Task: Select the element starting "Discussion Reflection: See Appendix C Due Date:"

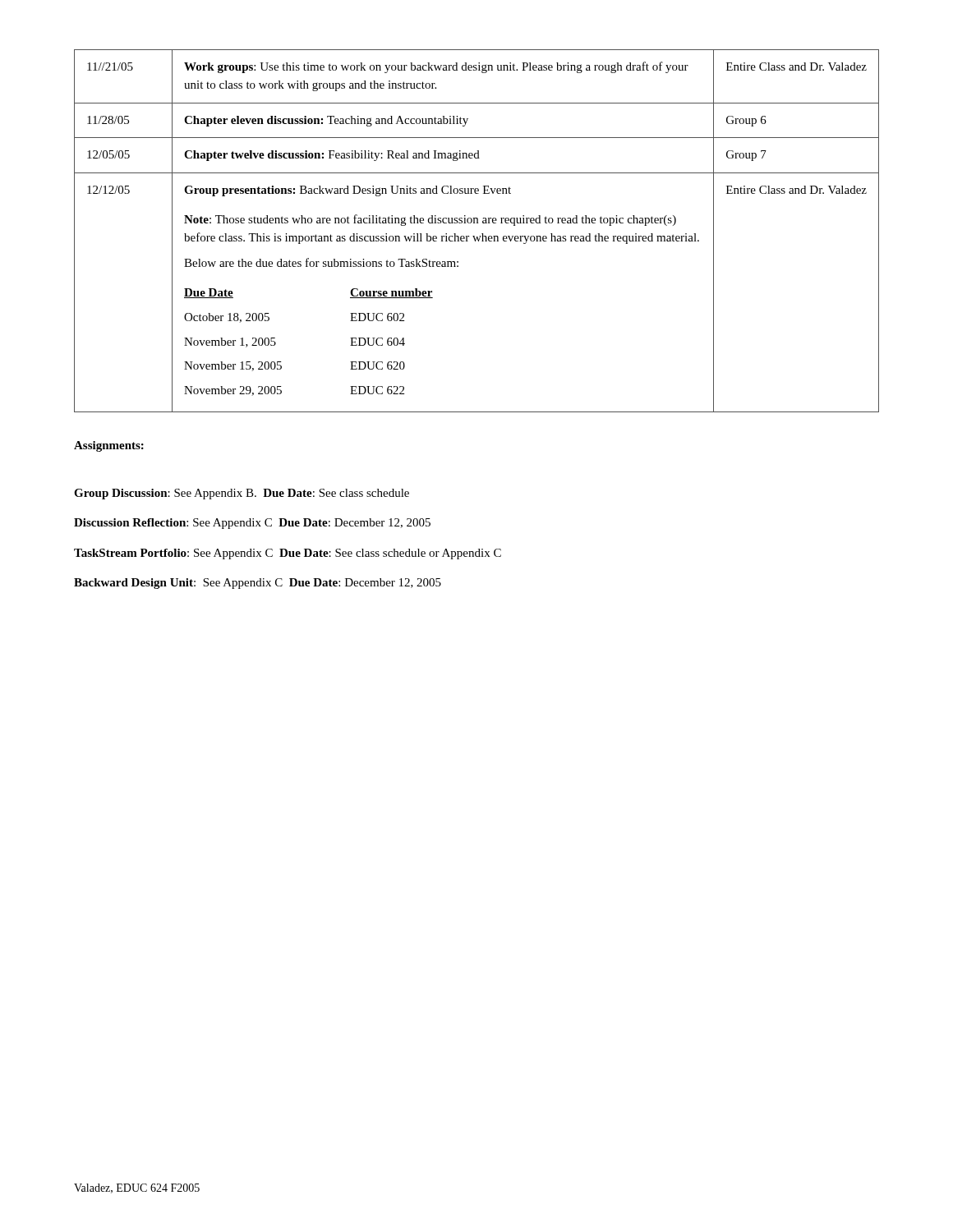Action: 252,523
